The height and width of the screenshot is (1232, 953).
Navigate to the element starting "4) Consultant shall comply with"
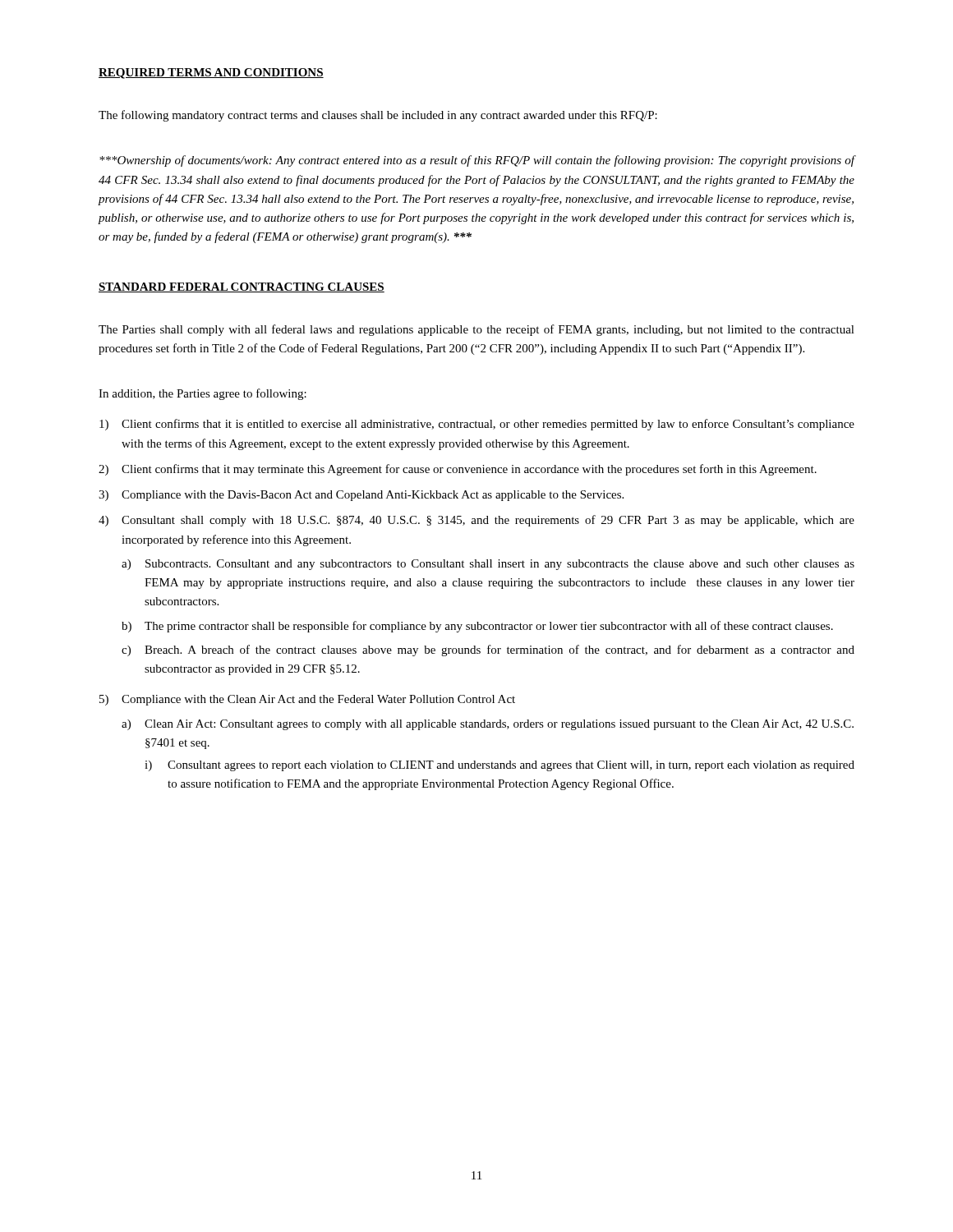tap(476, 597)
